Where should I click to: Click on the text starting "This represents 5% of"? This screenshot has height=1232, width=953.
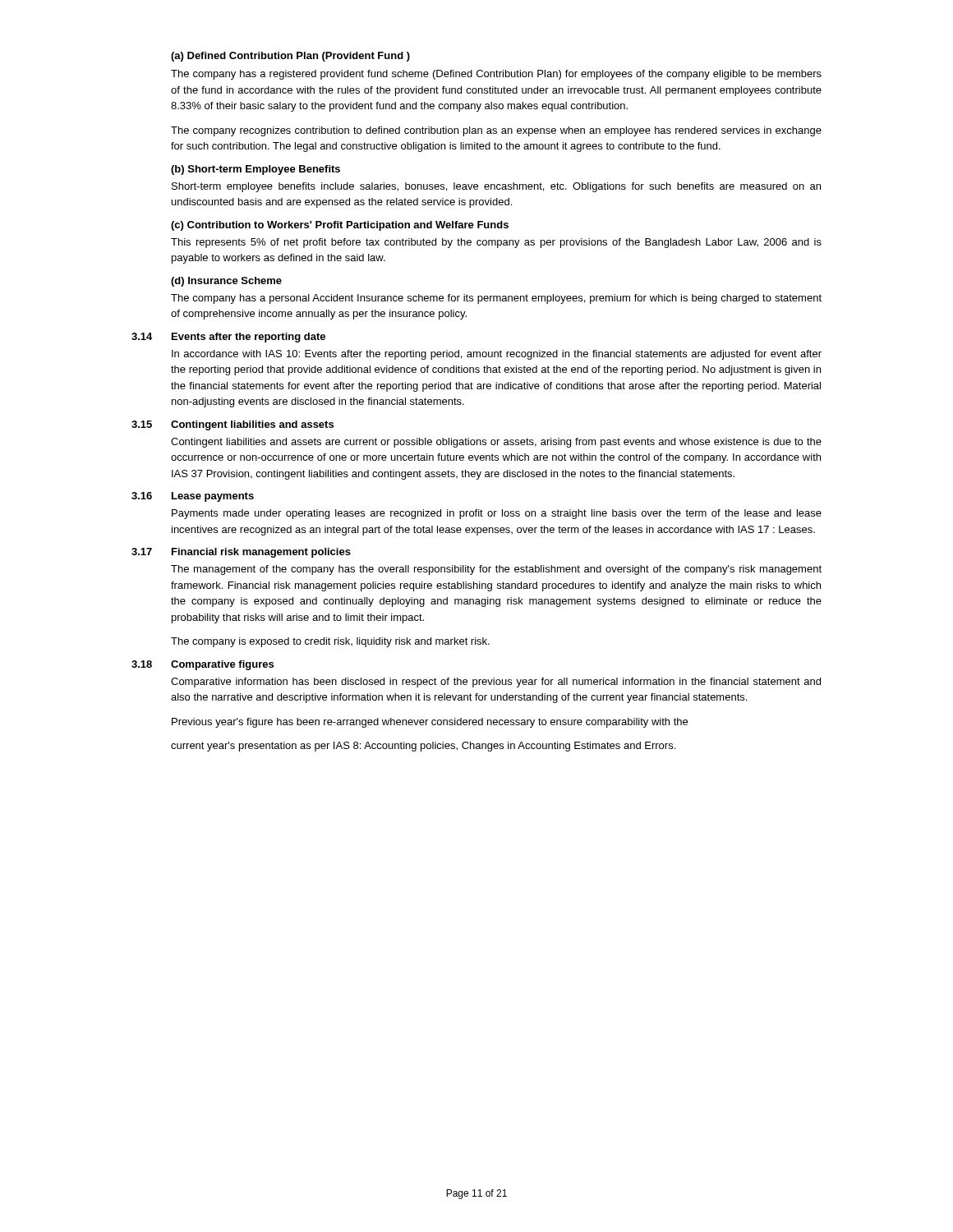pyautogui.click(x=496, y=250)
